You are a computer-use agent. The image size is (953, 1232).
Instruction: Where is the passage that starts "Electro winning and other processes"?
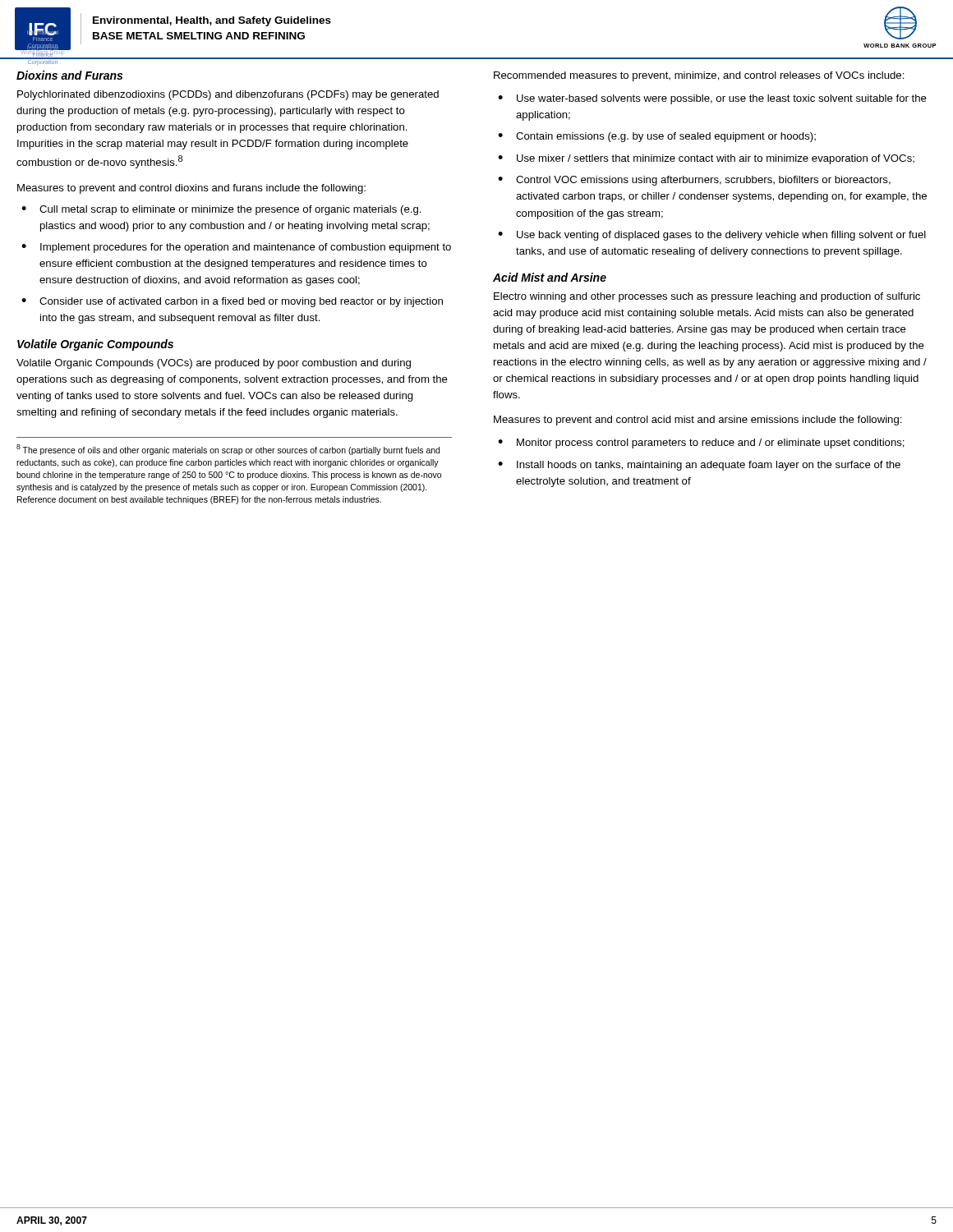pyautogui.click(x=710, y=345)
